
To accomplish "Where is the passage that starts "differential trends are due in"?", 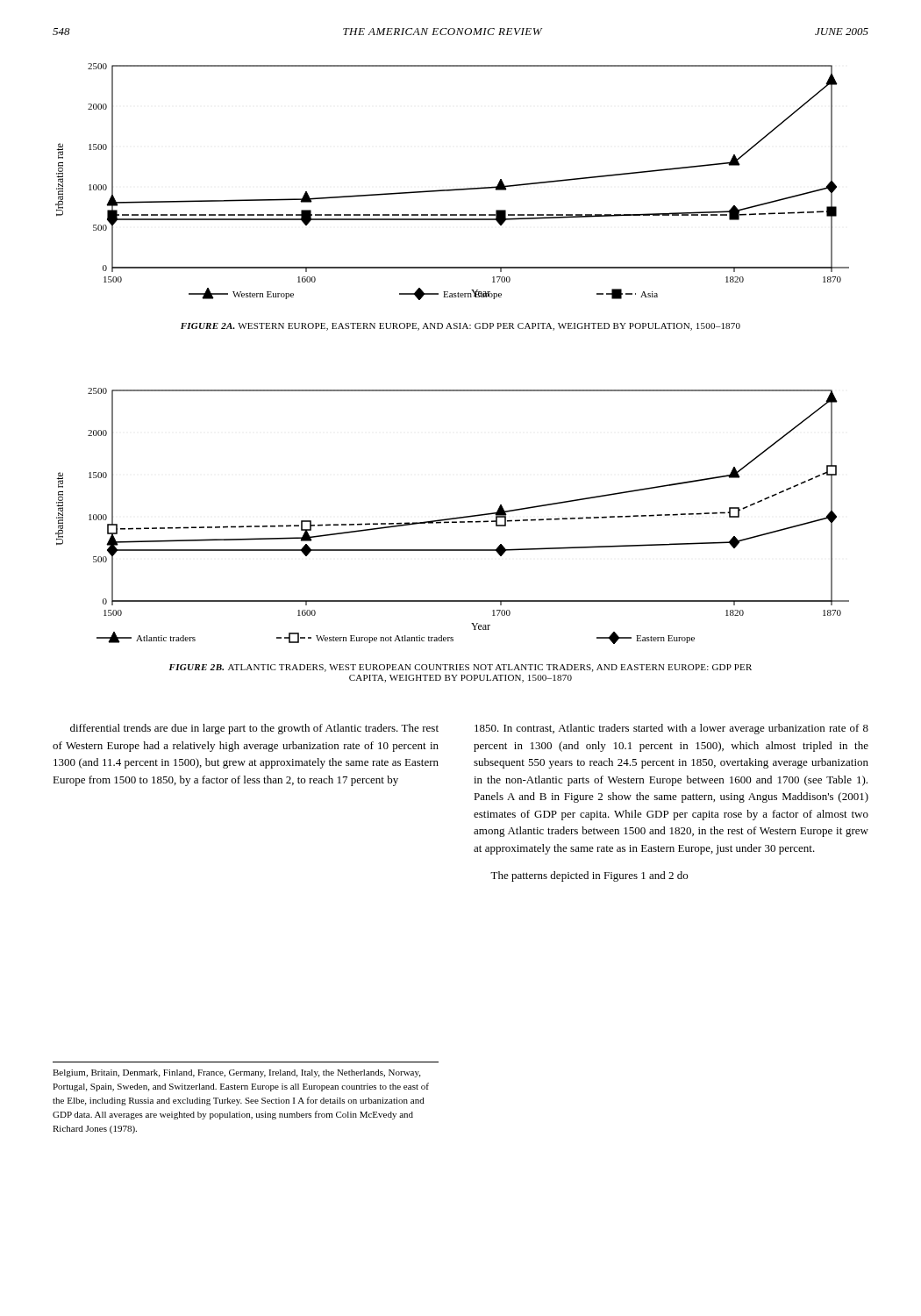I will (x=246, y=754).
